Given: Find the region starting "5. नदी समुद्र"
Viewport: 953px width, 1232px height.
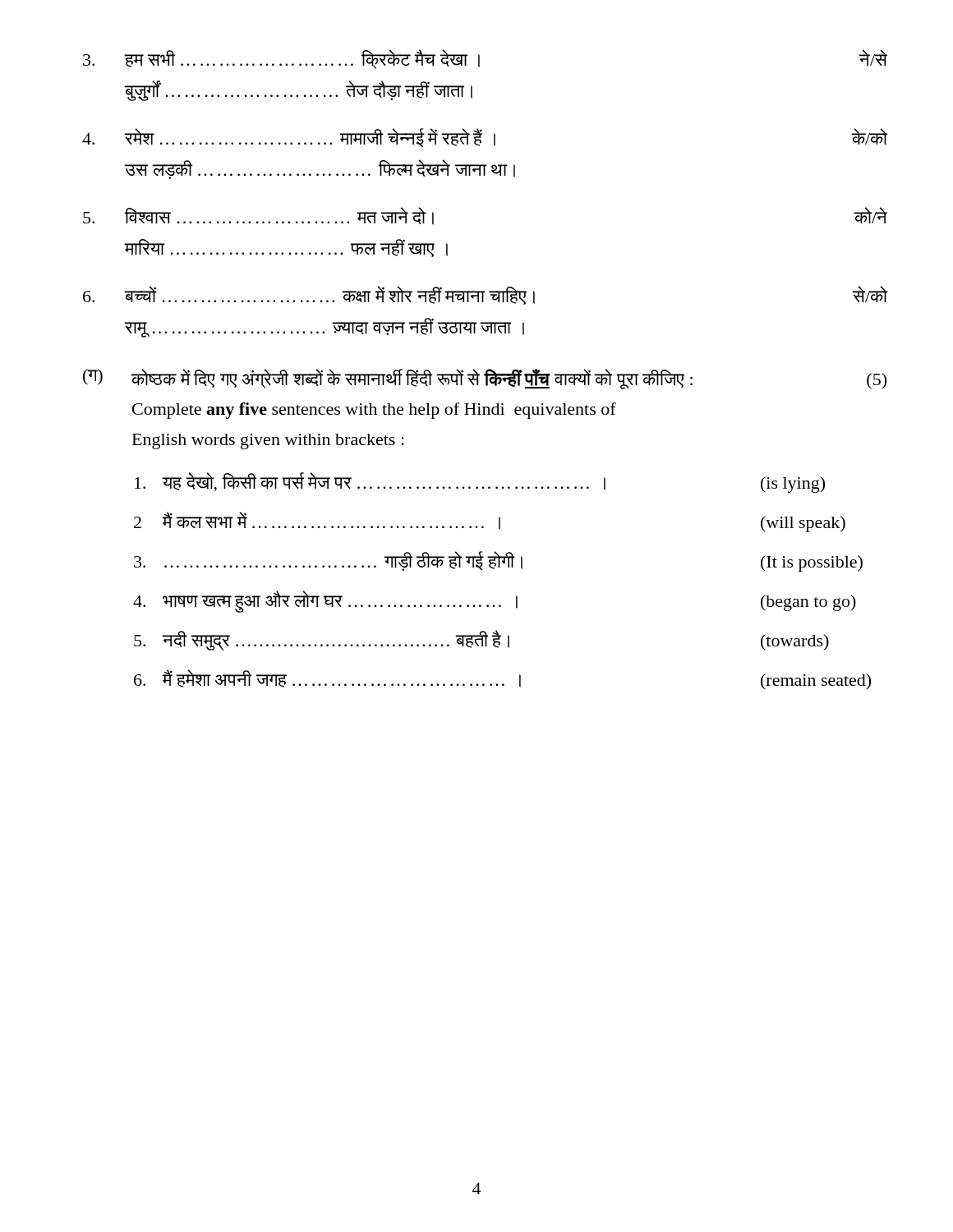Looking at the screenshot, I should click(x=510, y=641).
